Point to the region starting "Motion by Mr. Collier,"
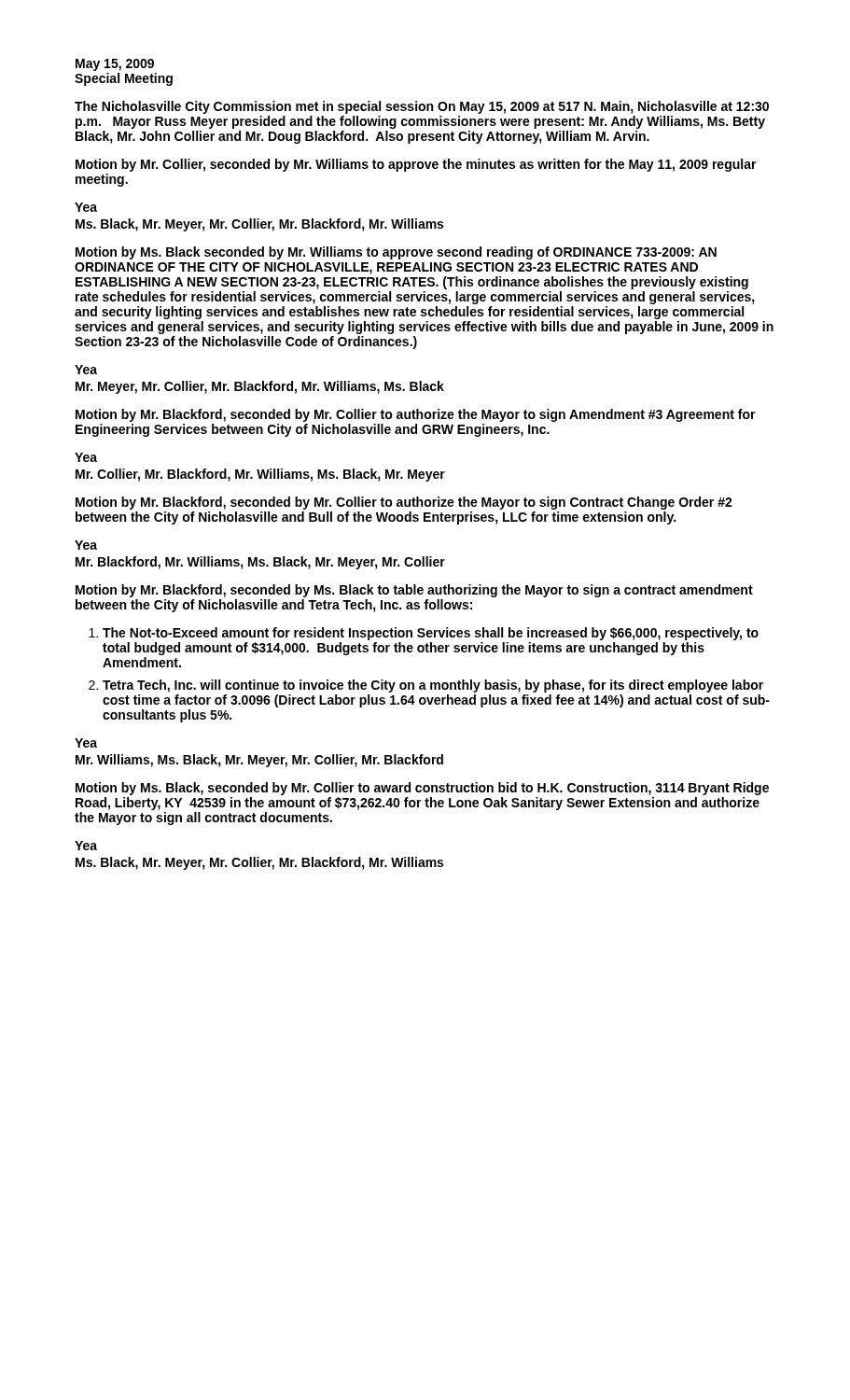850x1400 pixels. pyautogui.click(x=415, y=172)
